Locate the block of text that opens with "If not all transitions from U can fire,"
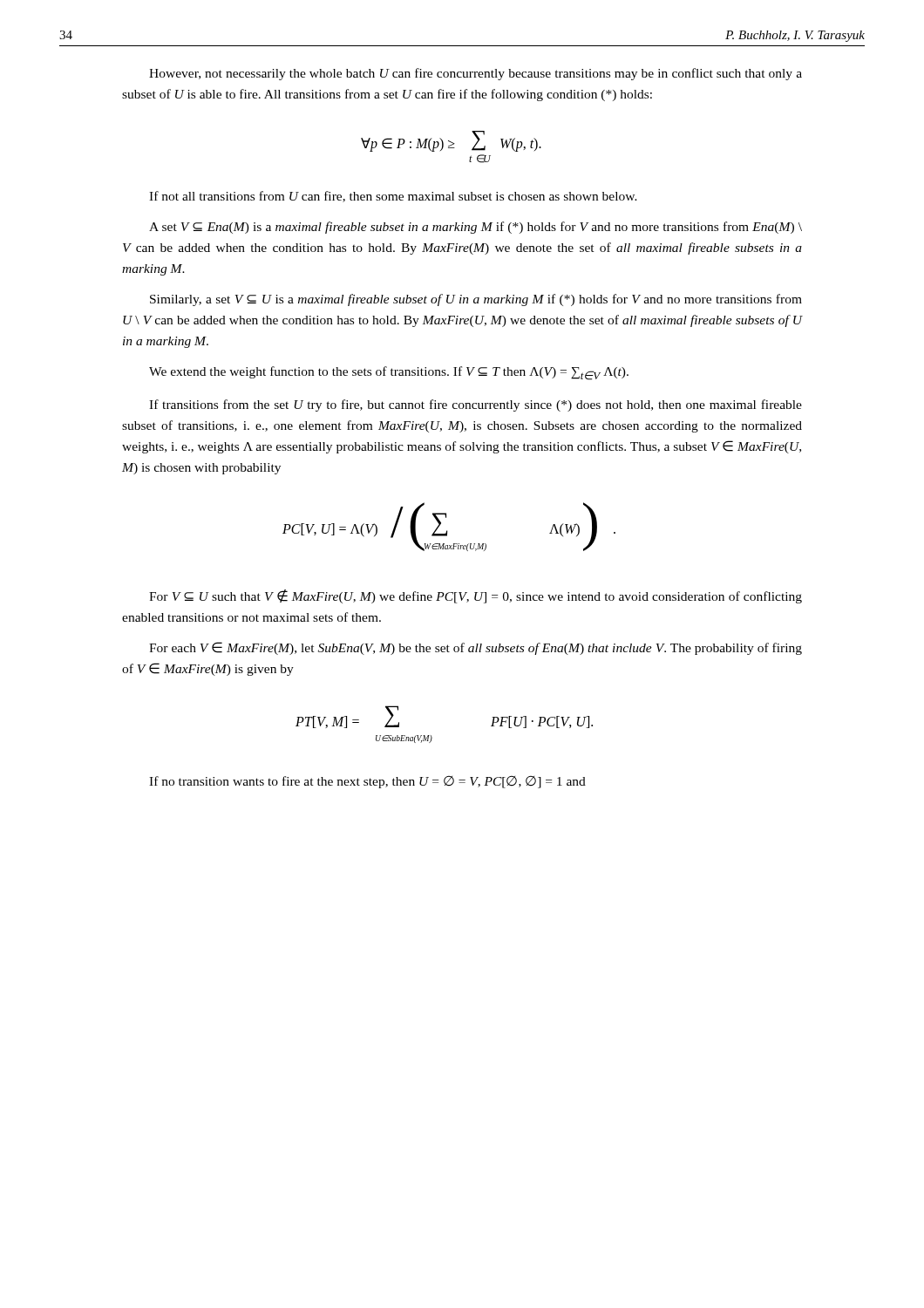 [462, 332]
